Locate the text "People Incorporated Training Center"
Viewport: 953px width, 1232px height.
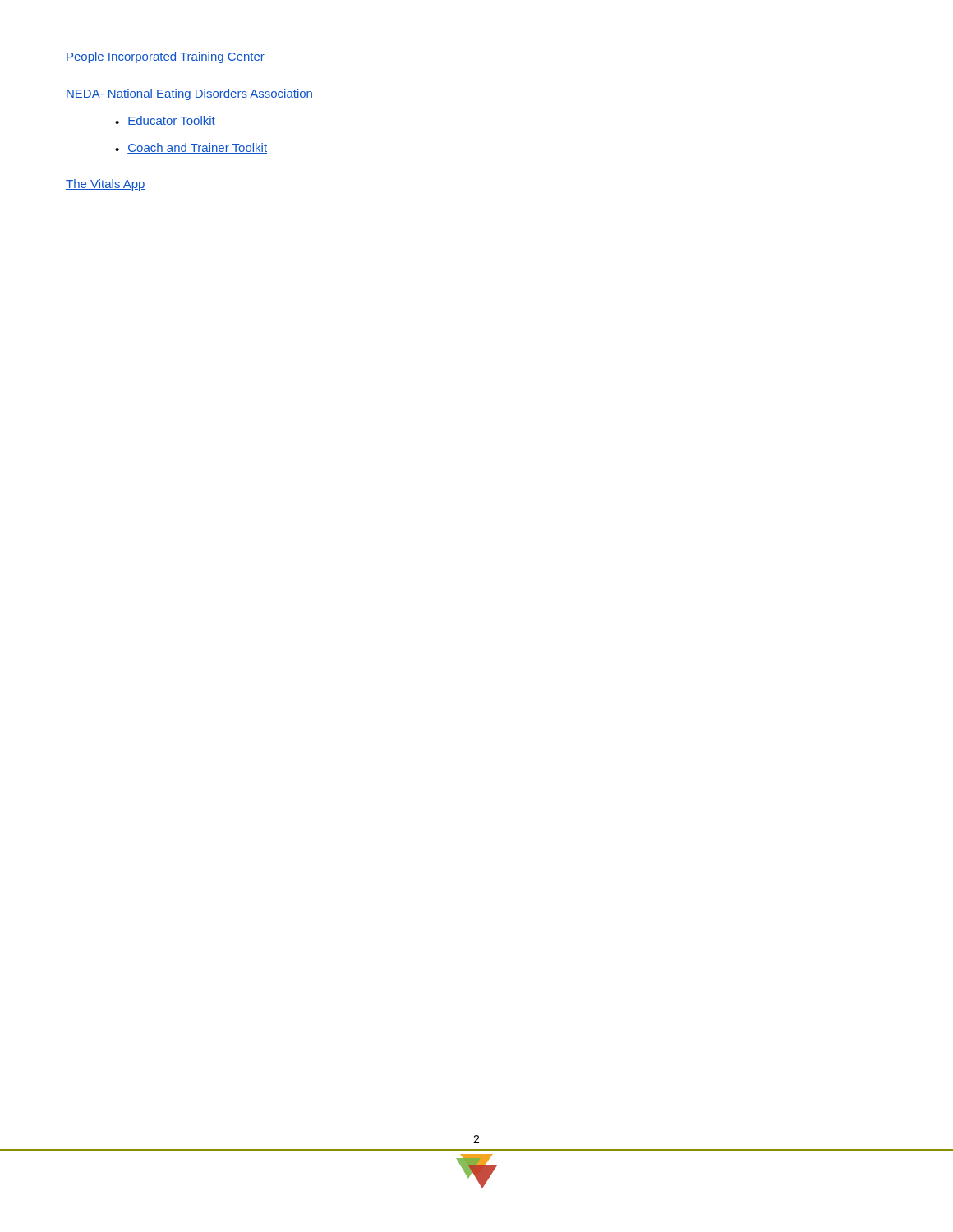click(x=165, y=56)
